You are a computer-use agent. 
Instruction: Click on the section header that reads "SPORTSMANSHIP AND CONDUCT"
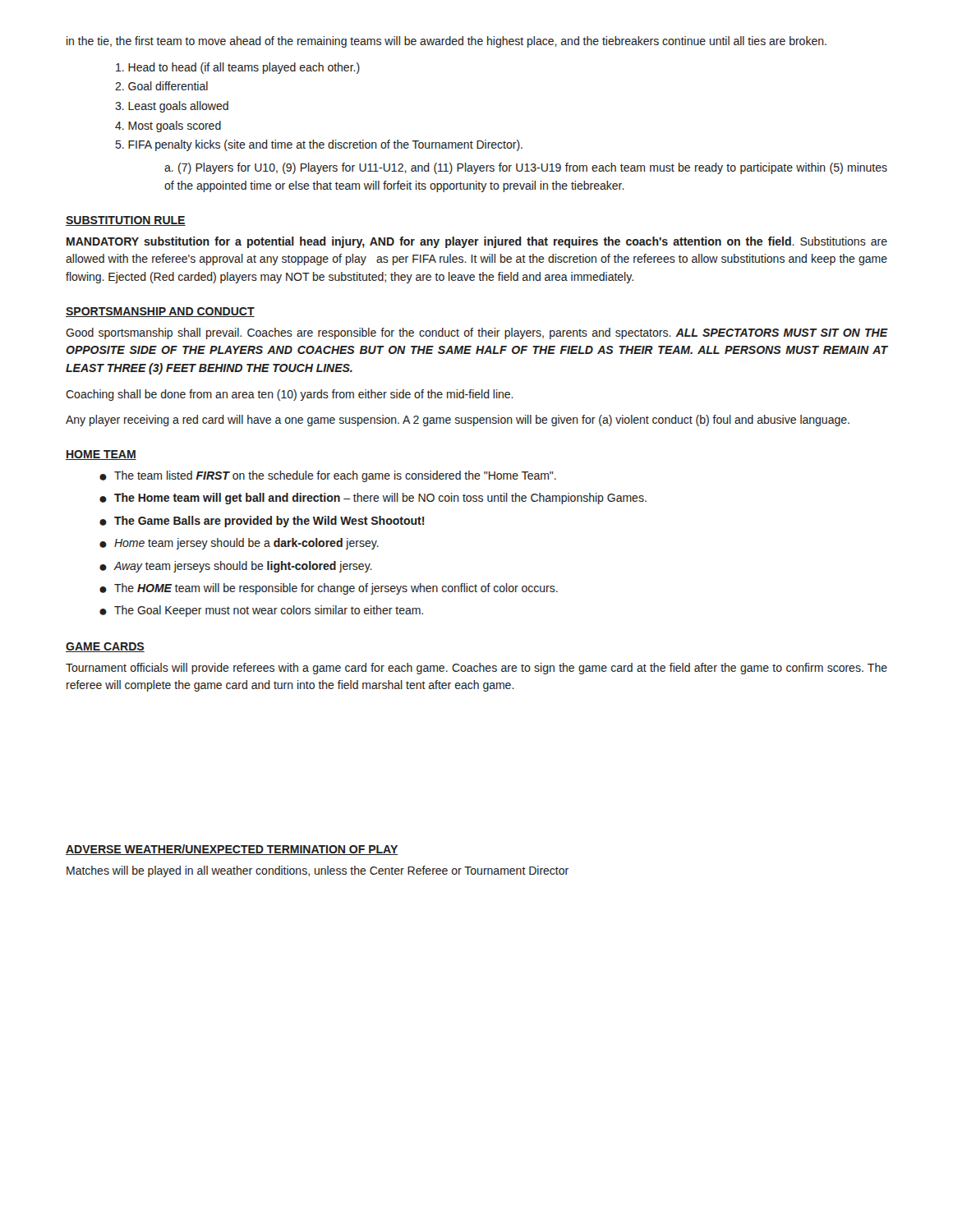(160, 311)
